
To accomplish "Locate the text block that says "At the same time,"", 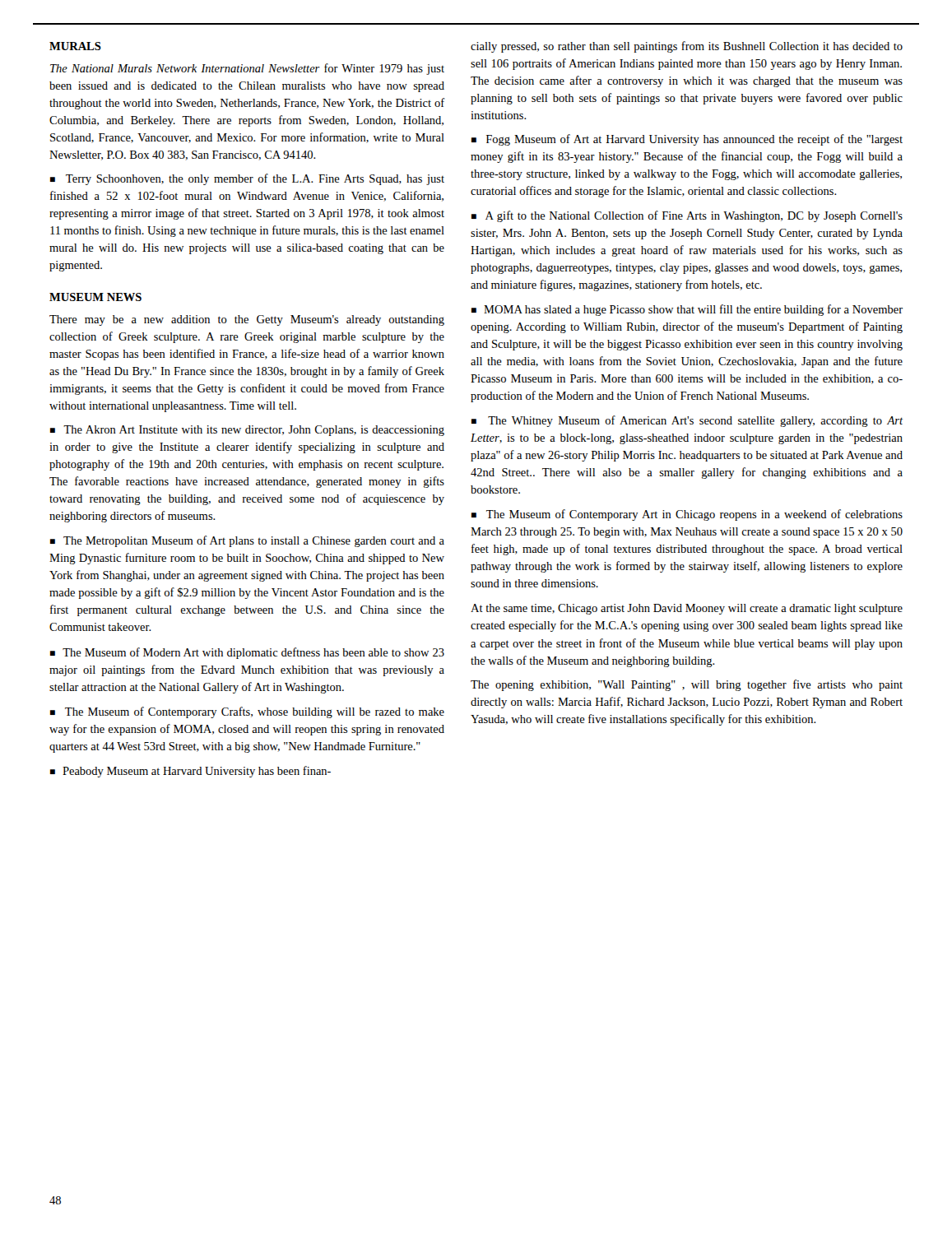I will [x=687, y=664].
